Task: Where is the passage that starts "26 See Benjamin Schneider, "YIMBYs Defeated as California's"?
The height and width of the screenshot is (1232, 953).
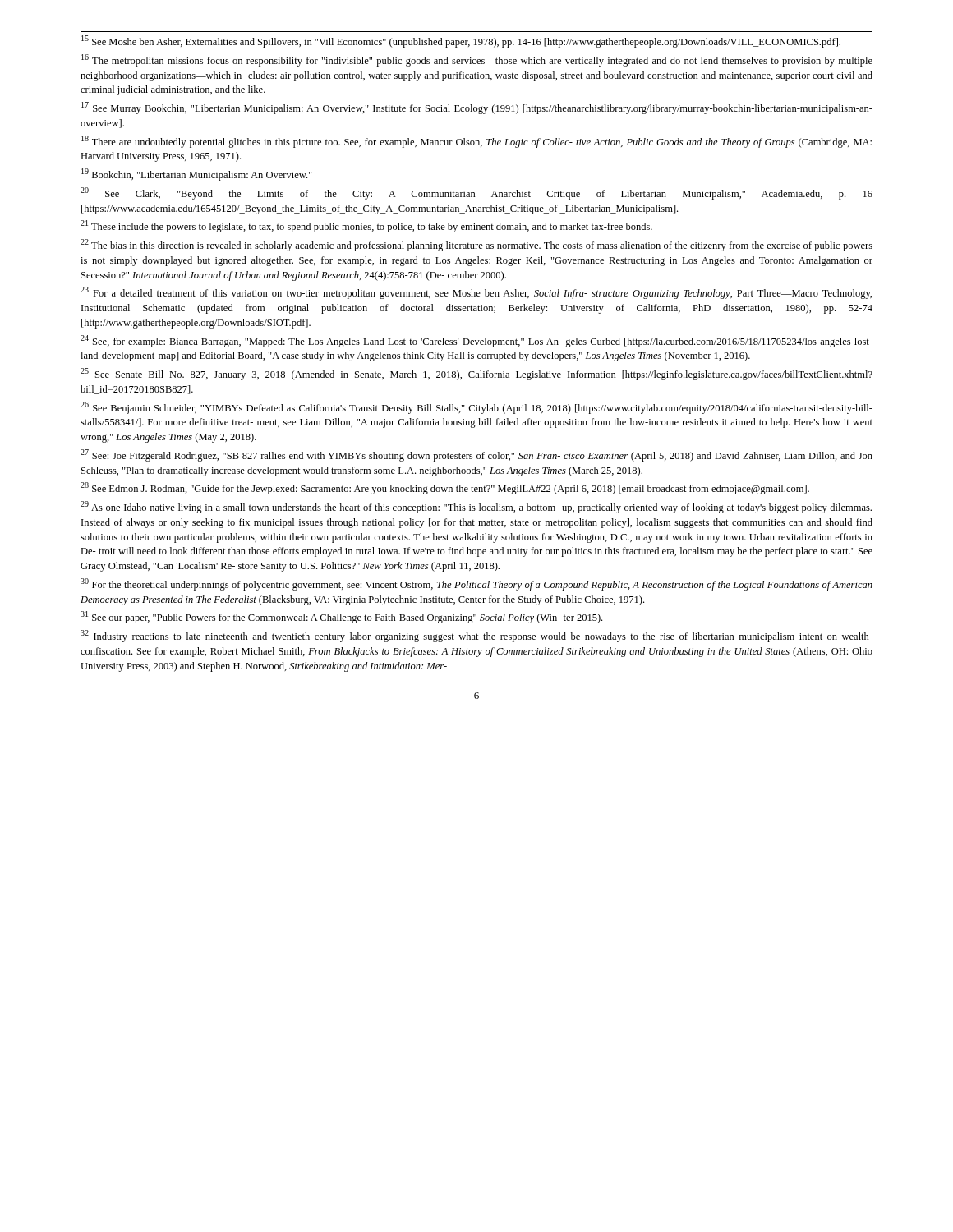Action: [x=476, y=422]
